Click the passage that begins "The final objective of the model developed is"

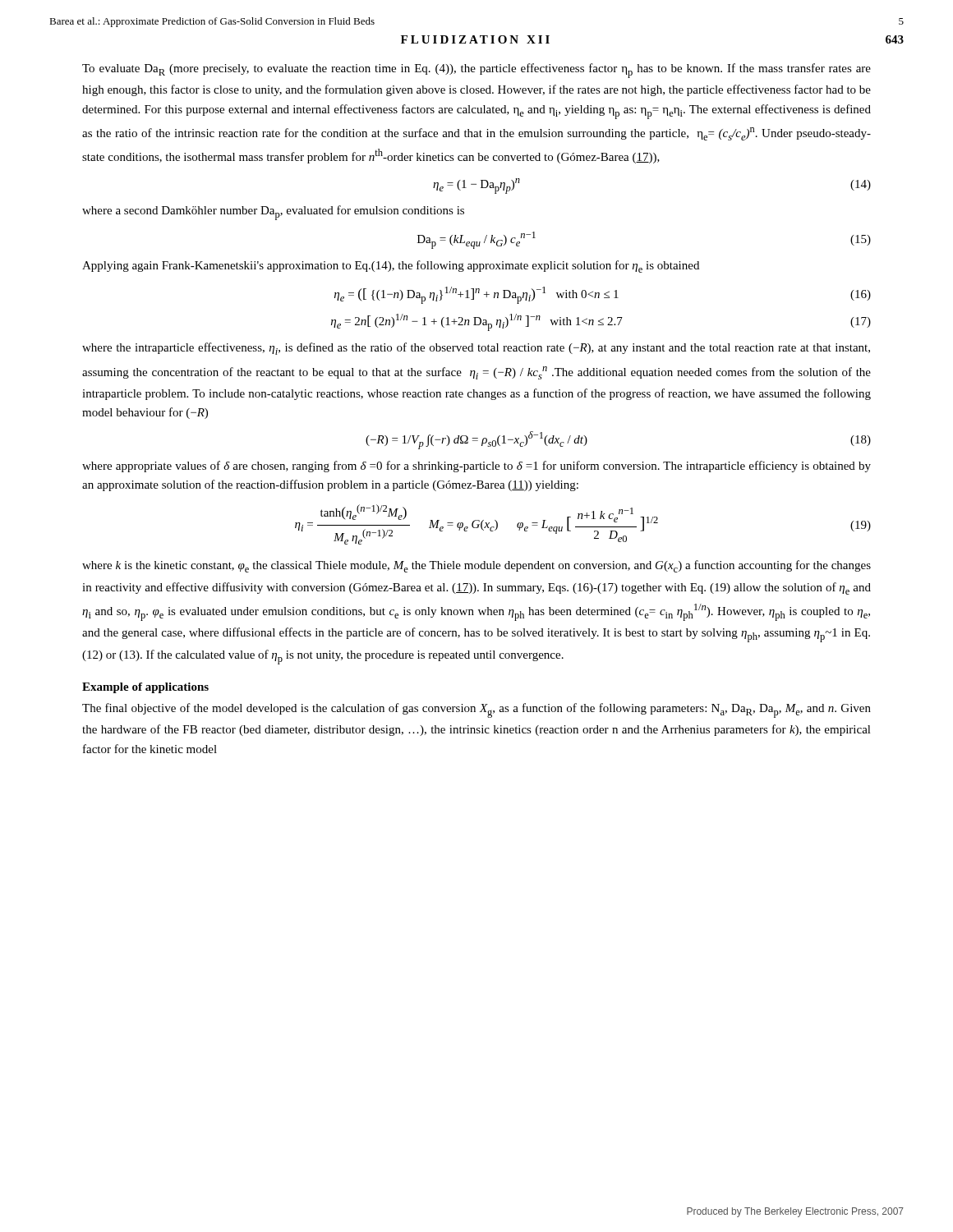point(476,728)
